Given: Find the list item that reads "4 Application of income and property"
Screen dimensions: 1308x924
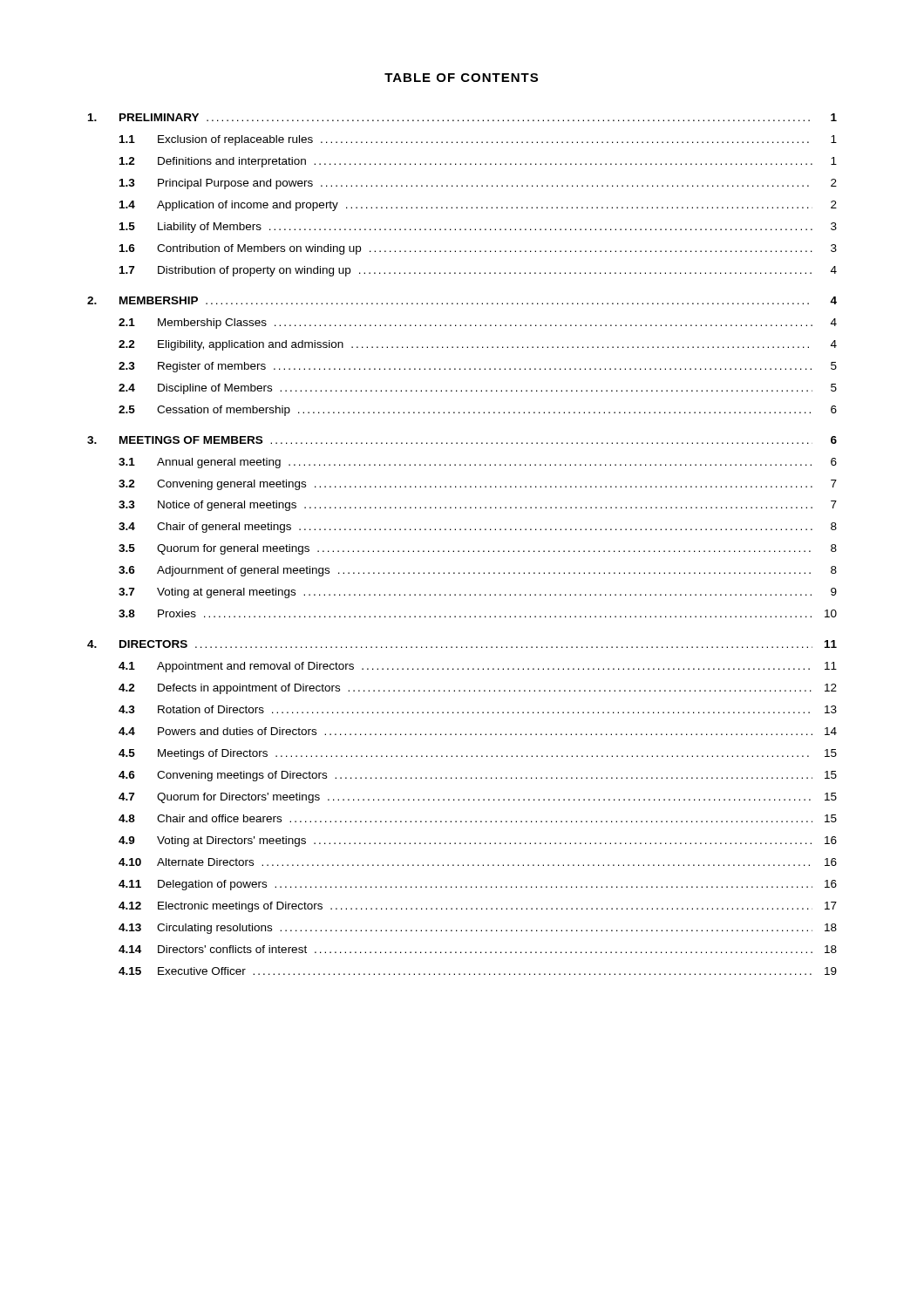Looking at the screenshot, I should pyautogui.click(x=478, y=205).
